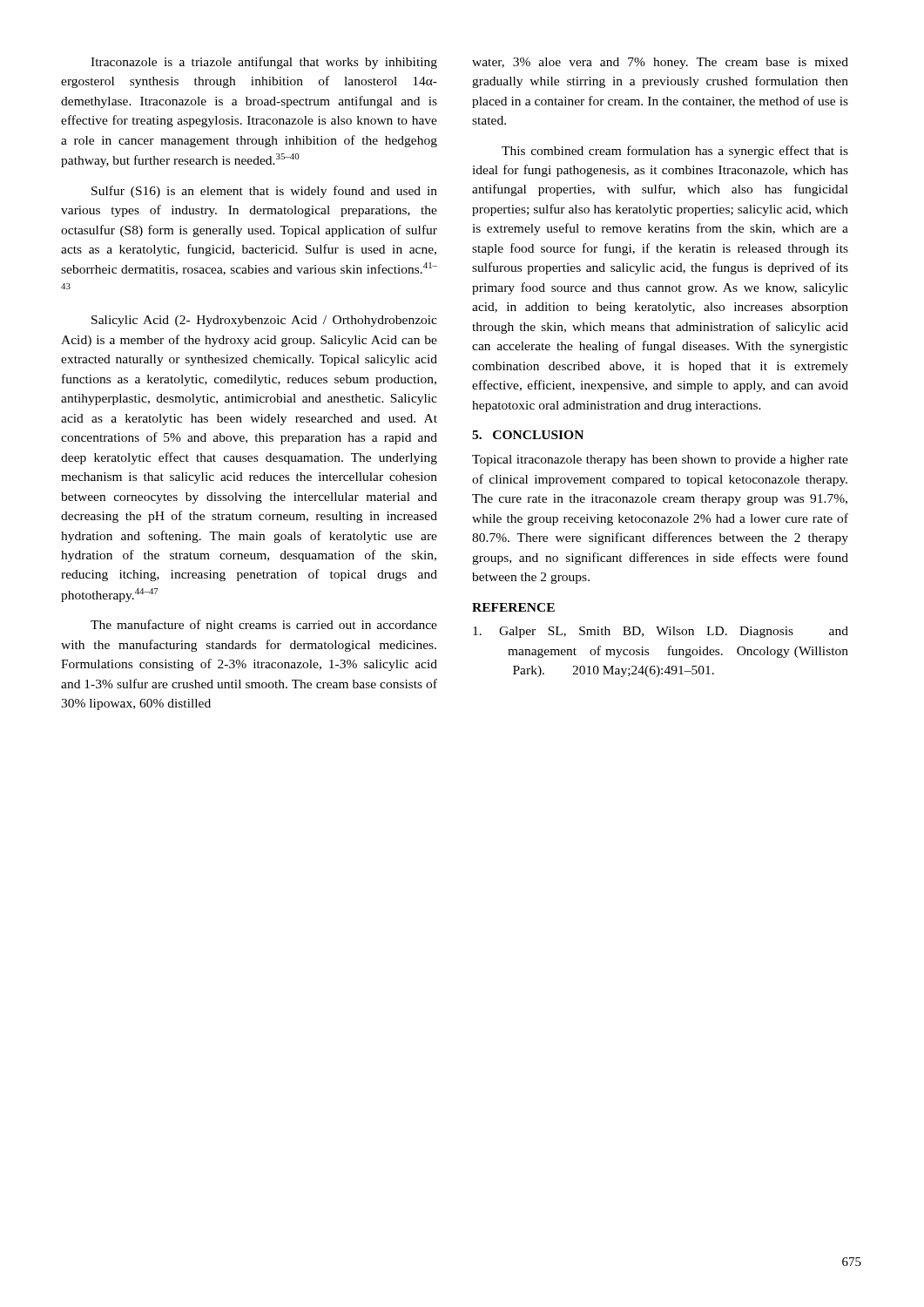Navigate to the region starting "Sulfur (S16) is an element that is"

249,241
